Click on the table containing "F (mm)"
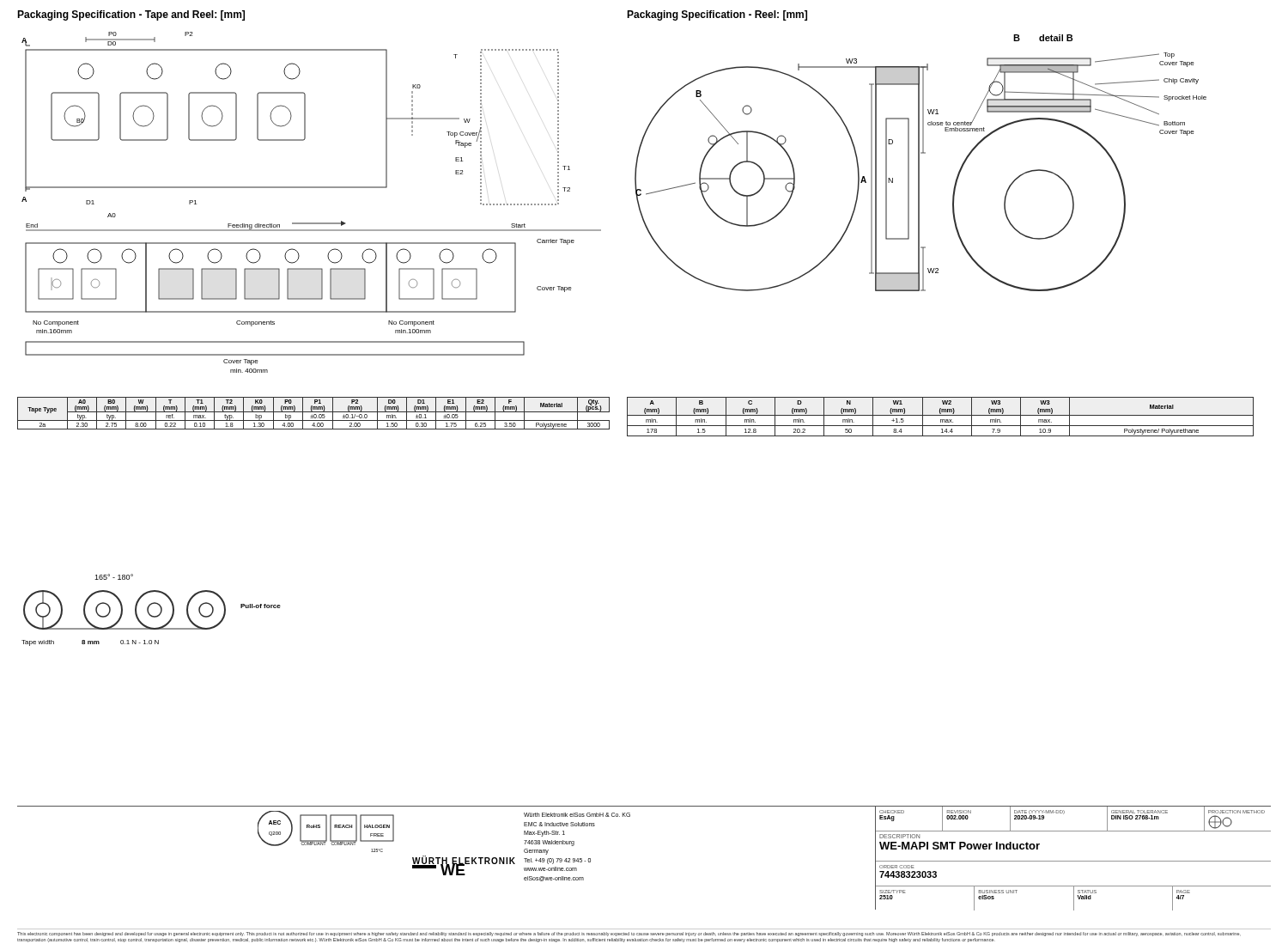The width and height of the screenshot is (1288, 944). point(313,413)
